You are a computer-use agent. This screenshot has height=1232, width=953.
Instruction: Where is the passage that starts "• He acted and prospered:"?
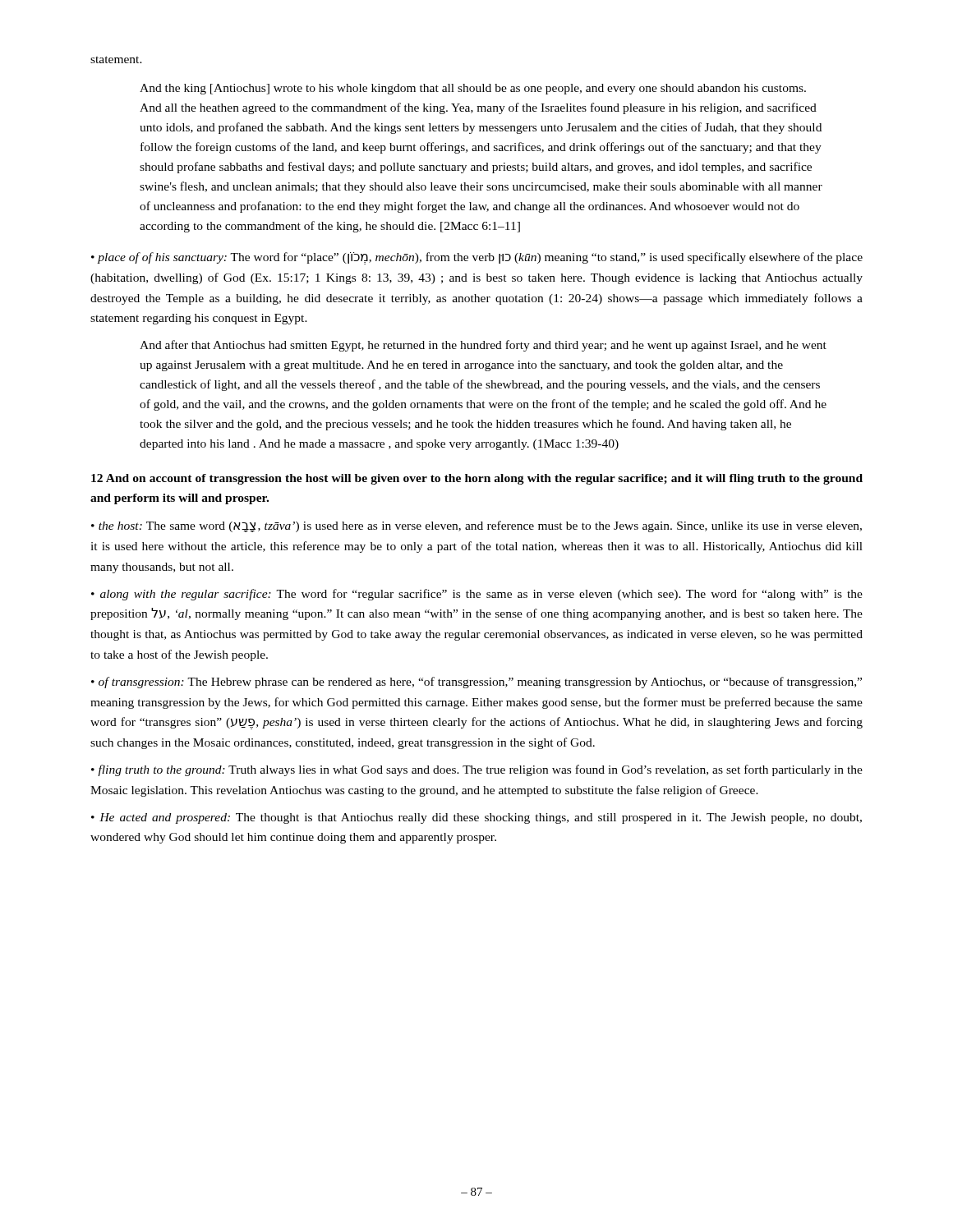[x=476, y=827]
